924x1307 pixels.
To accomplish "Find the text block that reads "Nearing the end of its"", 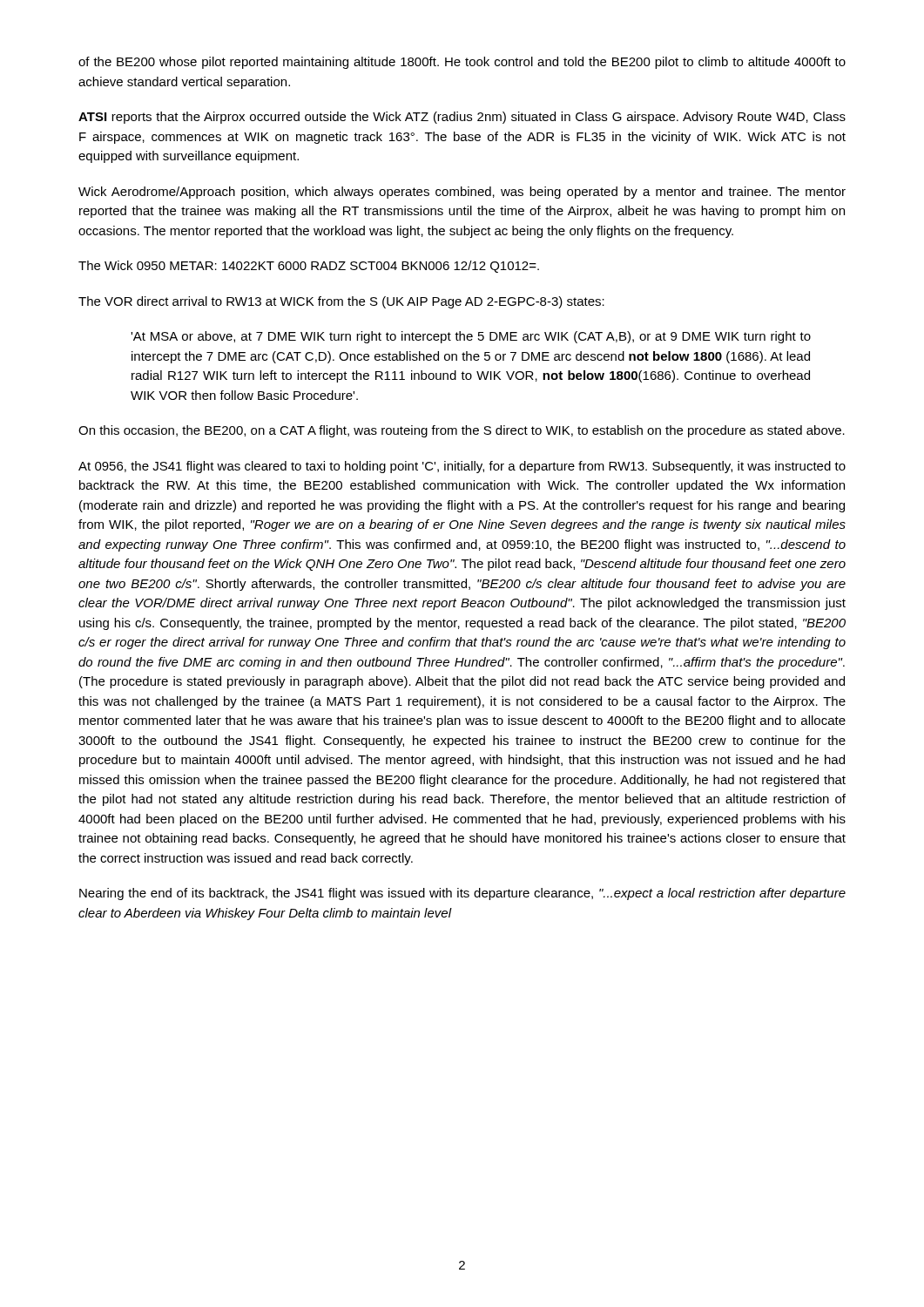I will [462, 902].
